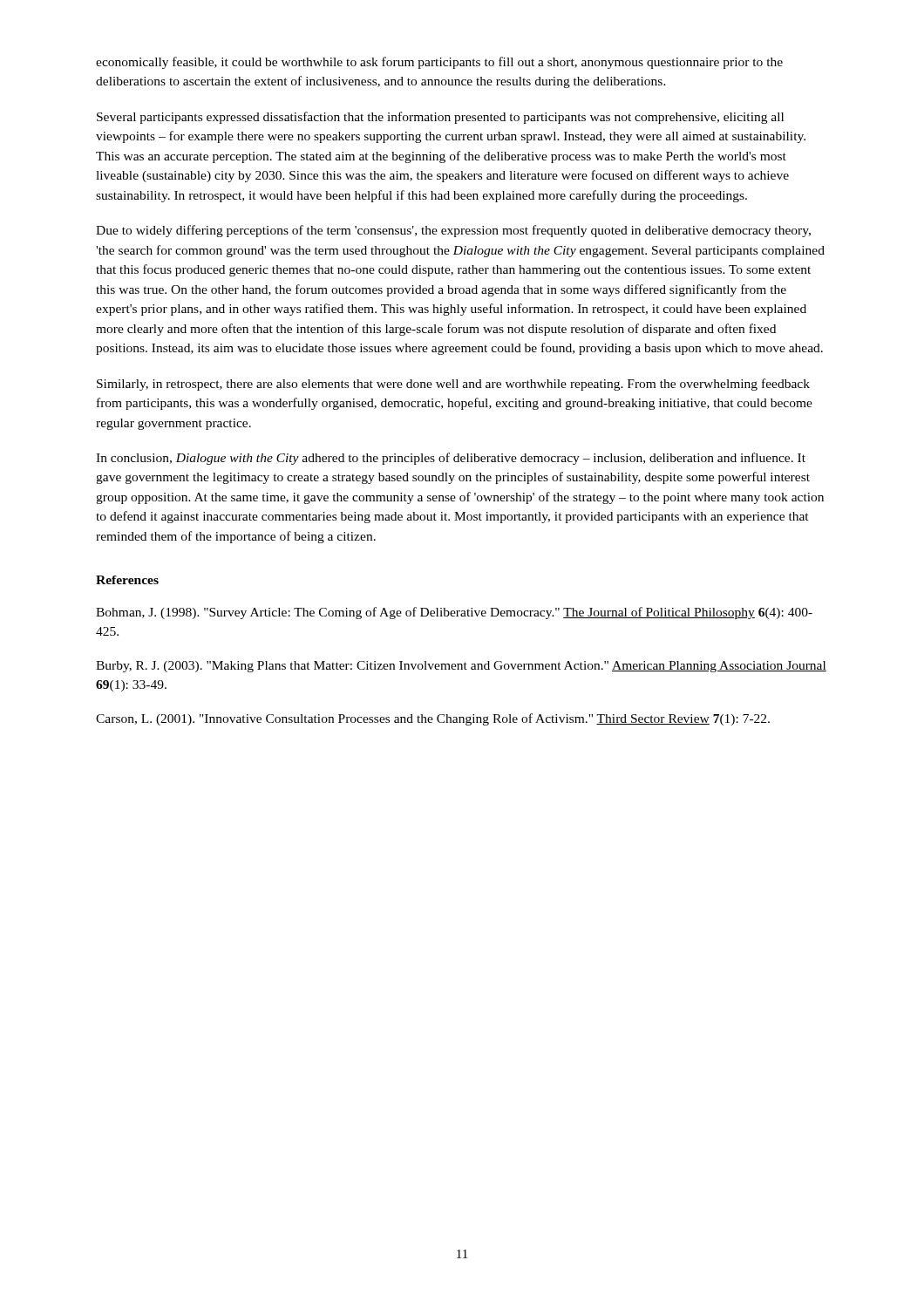Select the text block that says "In conclusion, Dialogue"
924x1308 pixels.
coord(460,497)
